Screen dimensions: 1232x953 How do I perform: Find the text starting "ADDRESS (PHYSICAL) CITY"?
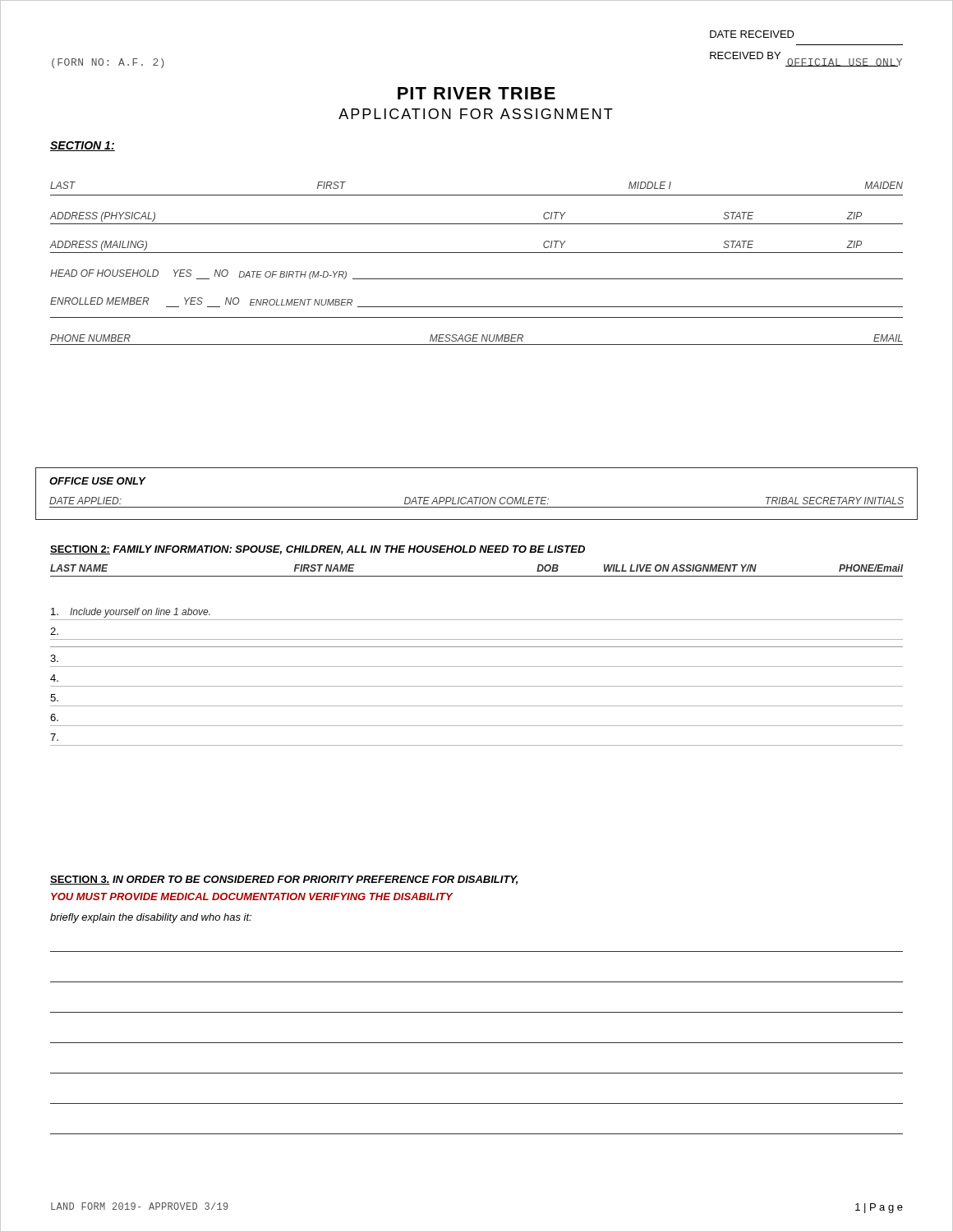coord(476,216)
